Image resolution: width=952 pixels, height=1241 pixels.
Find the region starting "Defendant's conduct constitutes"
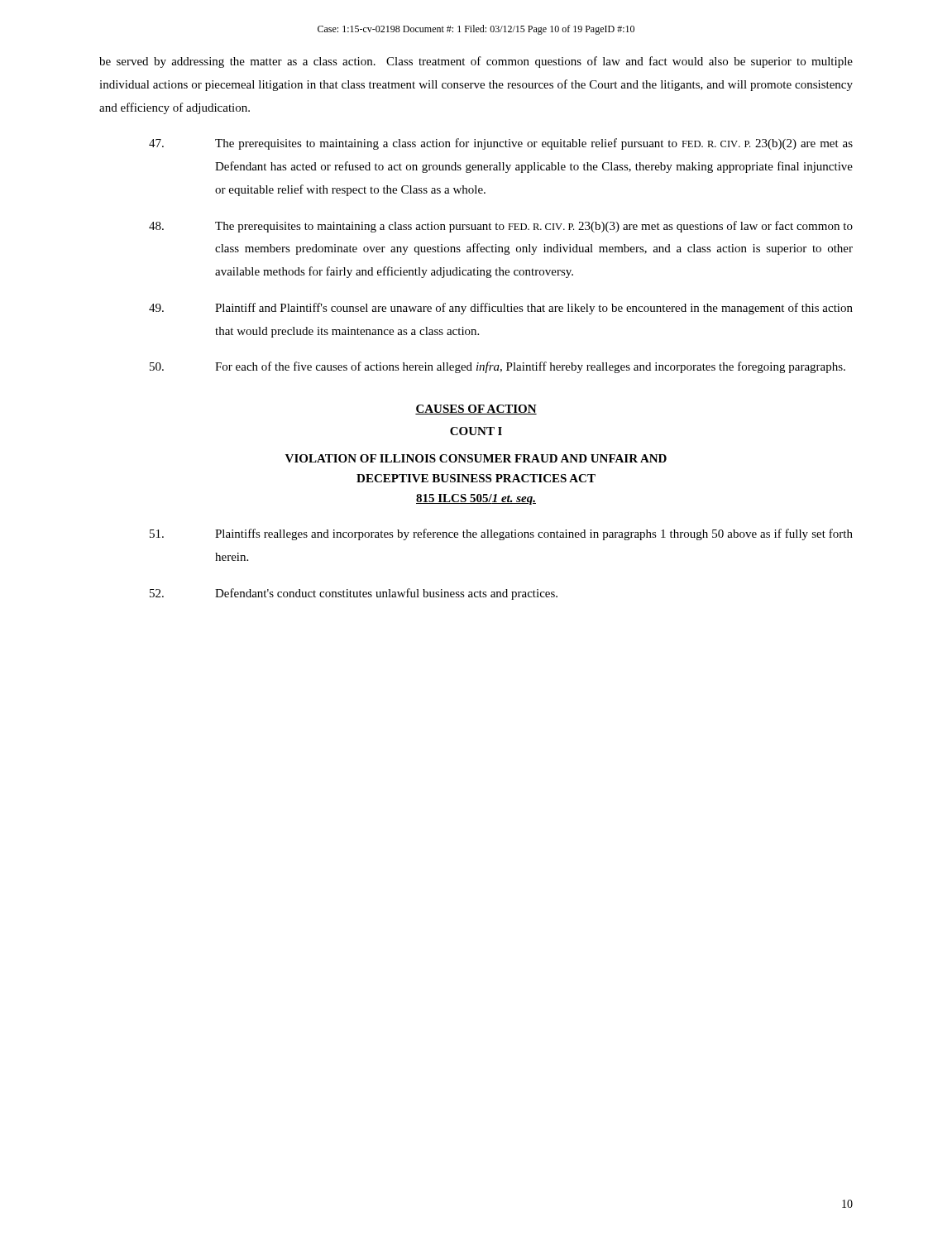(476, 594)
